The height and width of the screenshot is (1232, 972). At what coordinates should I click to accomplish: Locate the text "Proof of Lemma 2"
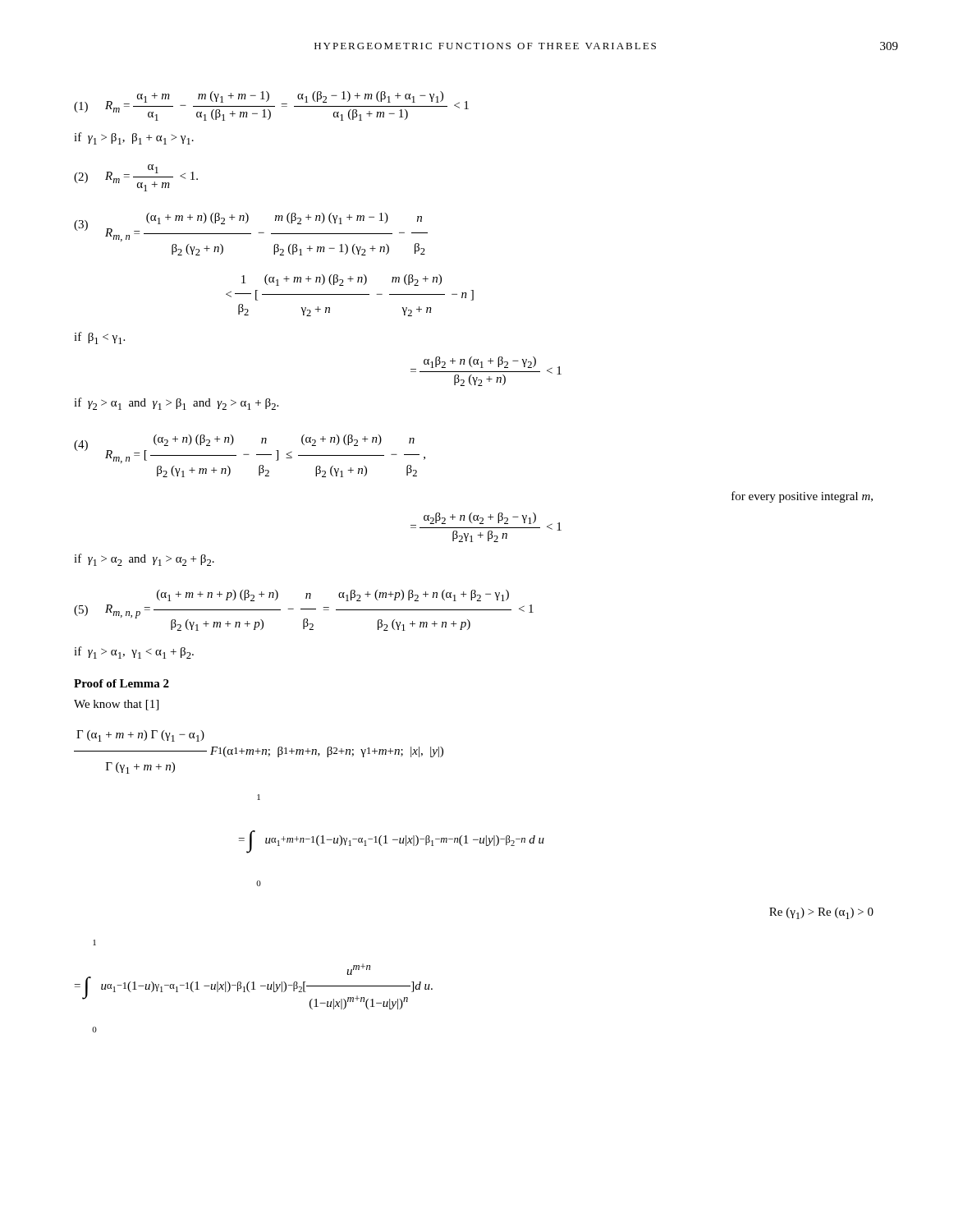(x=121, y=683)
